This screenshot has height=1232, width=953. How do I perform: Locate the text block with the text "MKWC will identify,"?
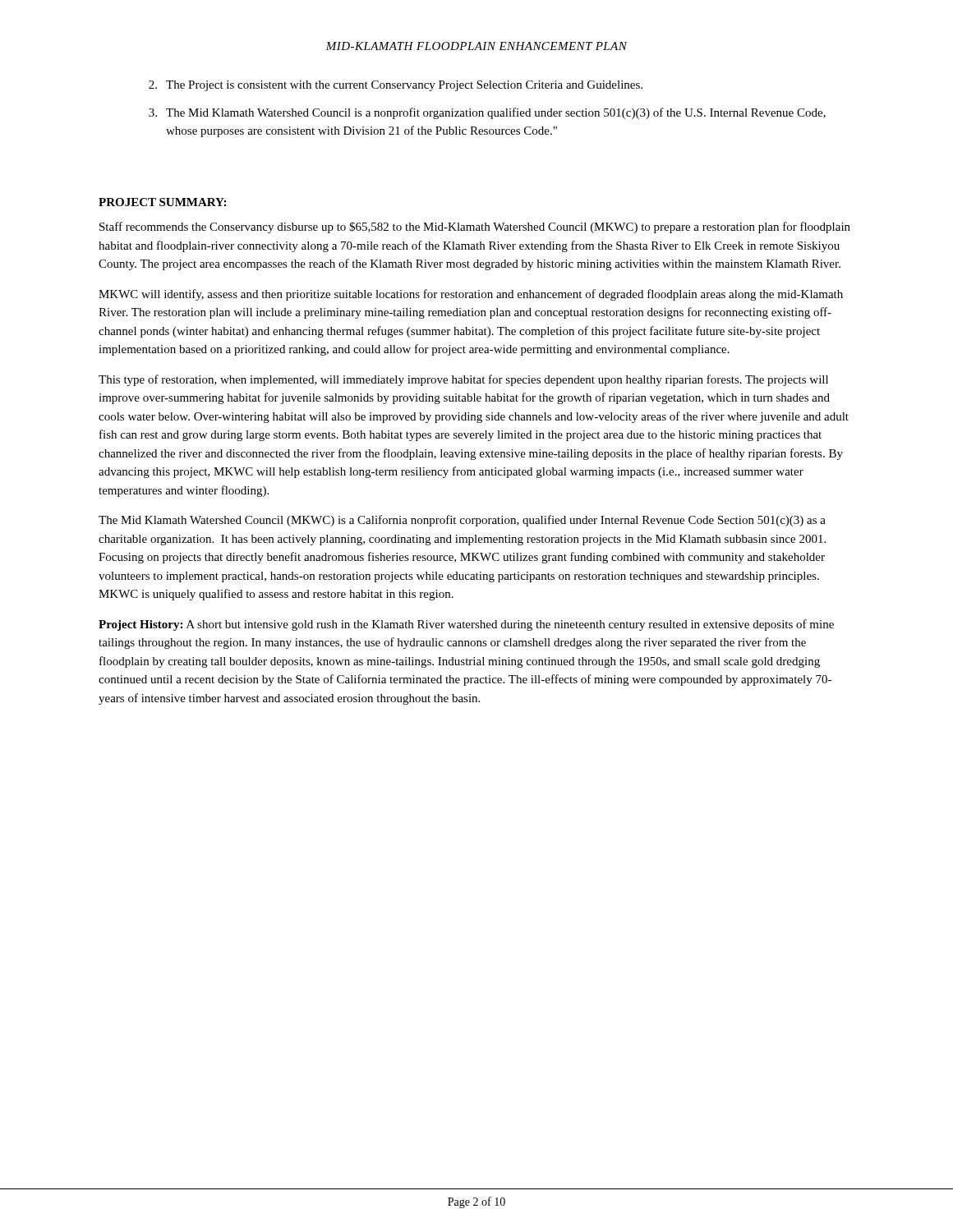pyautogui.click(x=471, y=322)
